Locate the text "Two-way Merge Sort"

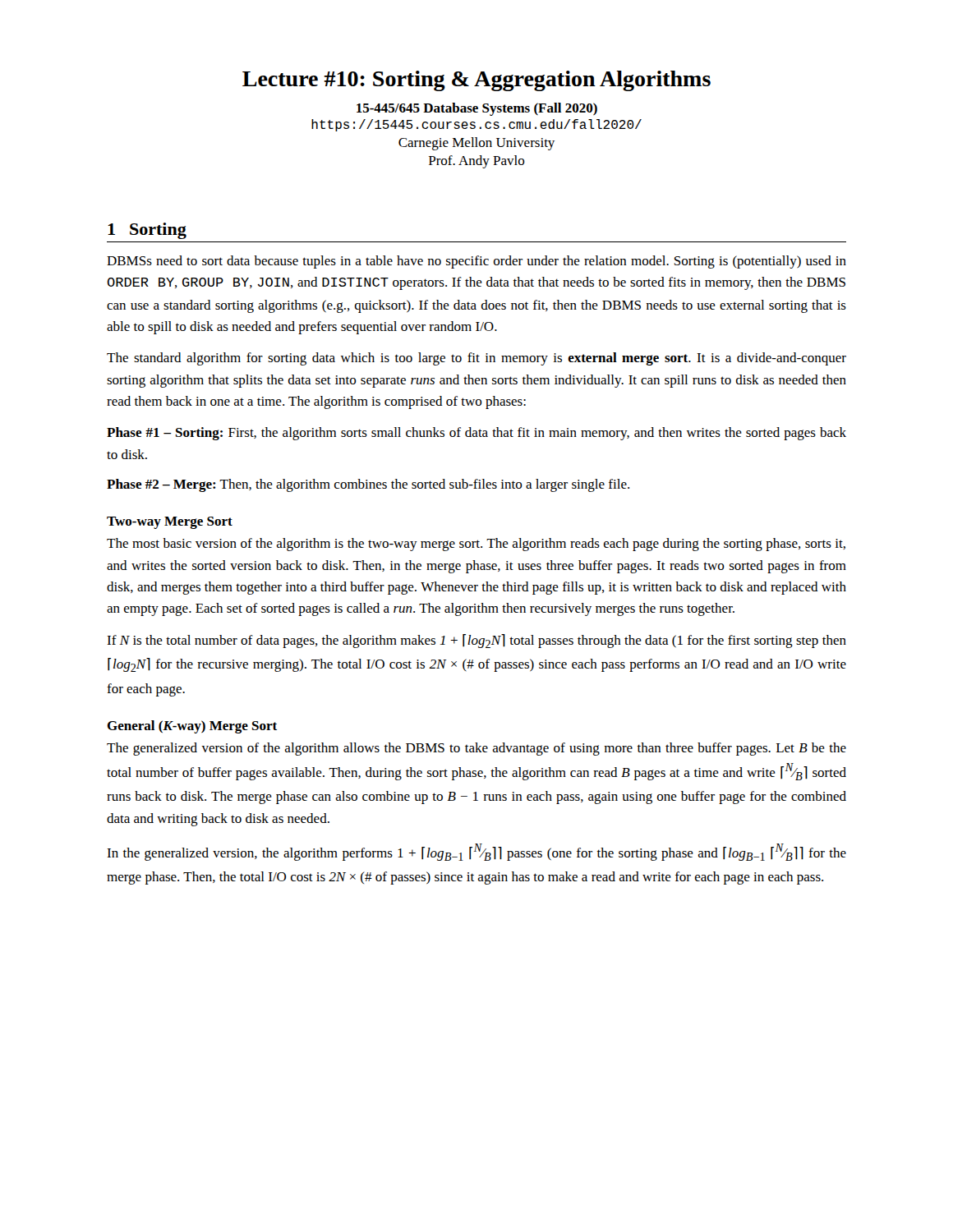170,522
